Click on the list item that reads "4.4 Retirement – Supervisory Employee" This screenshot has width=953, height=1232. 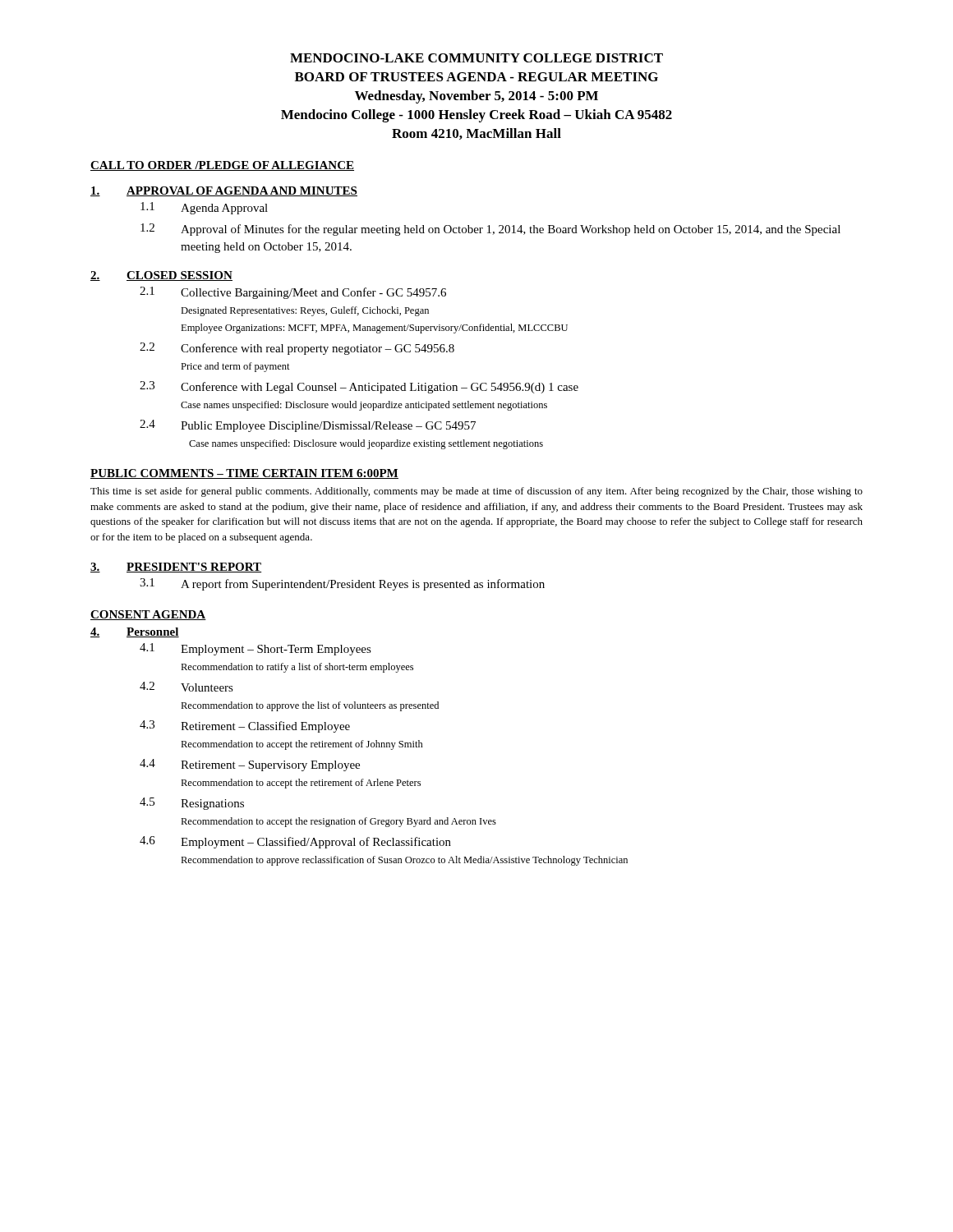pos(250,765)
